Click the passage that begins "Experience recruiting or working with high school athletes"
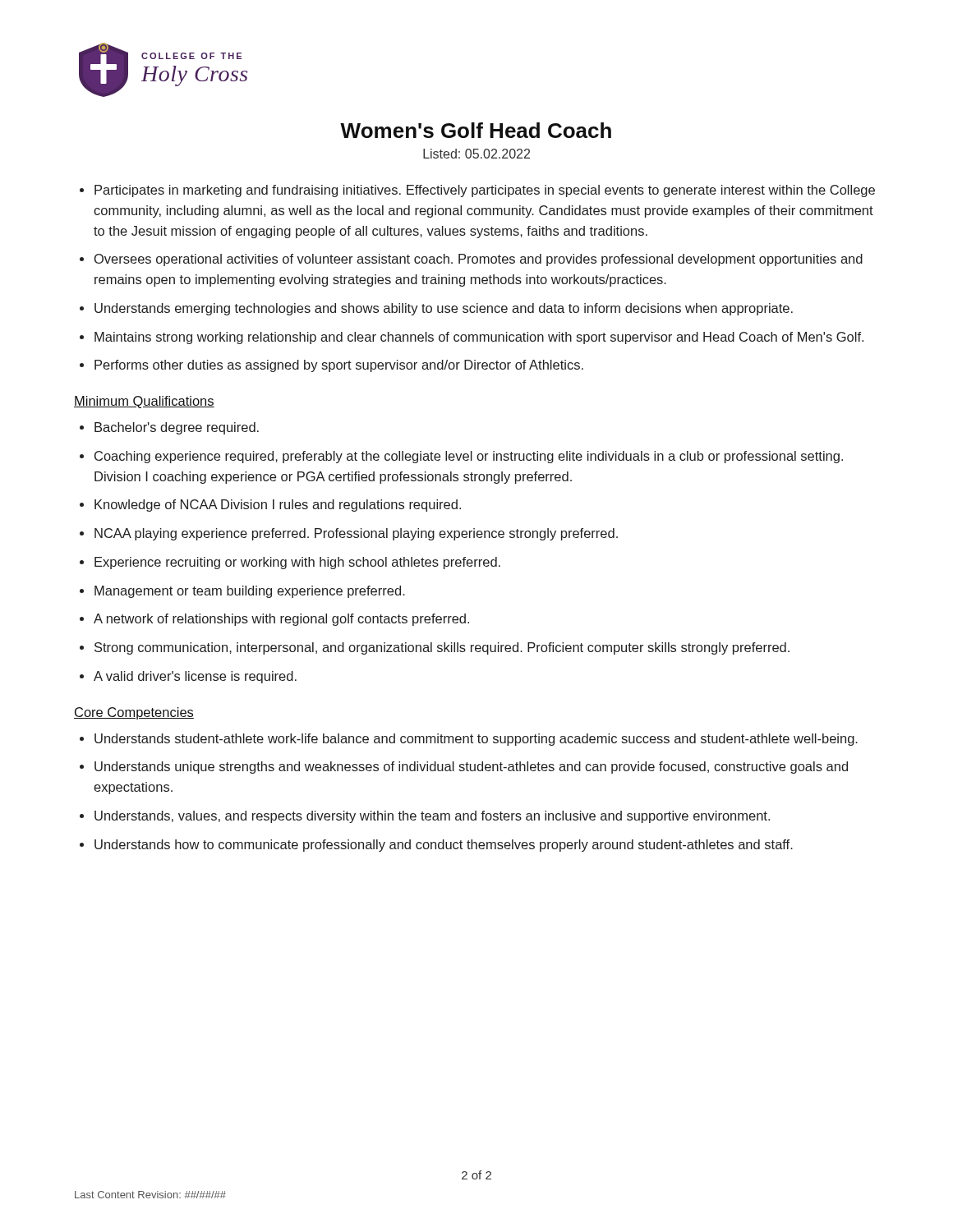The image size is (953, 1232). point(297,562)
